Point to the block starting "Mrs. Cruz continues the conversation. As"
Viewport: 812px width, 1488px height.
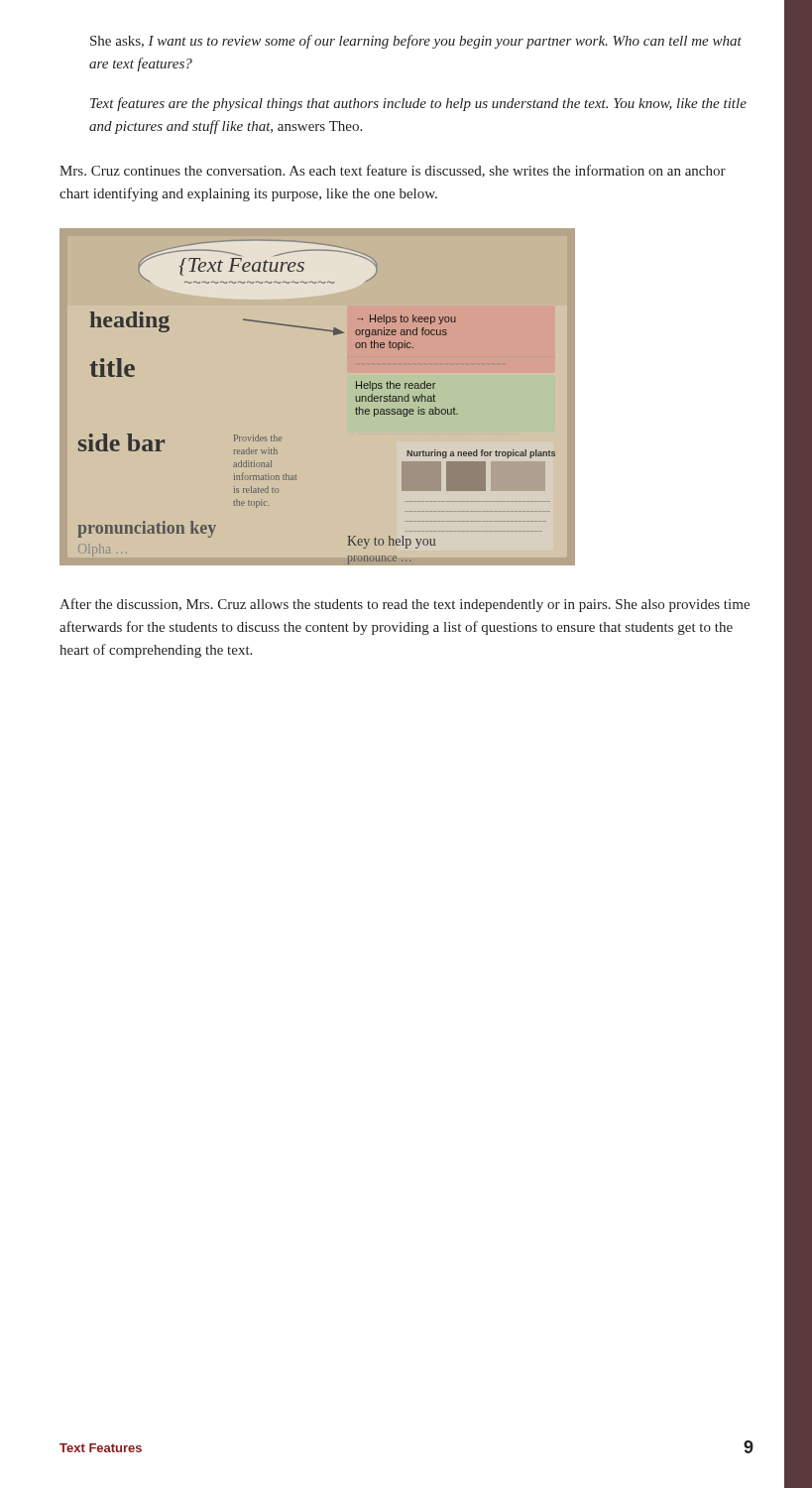392,182
